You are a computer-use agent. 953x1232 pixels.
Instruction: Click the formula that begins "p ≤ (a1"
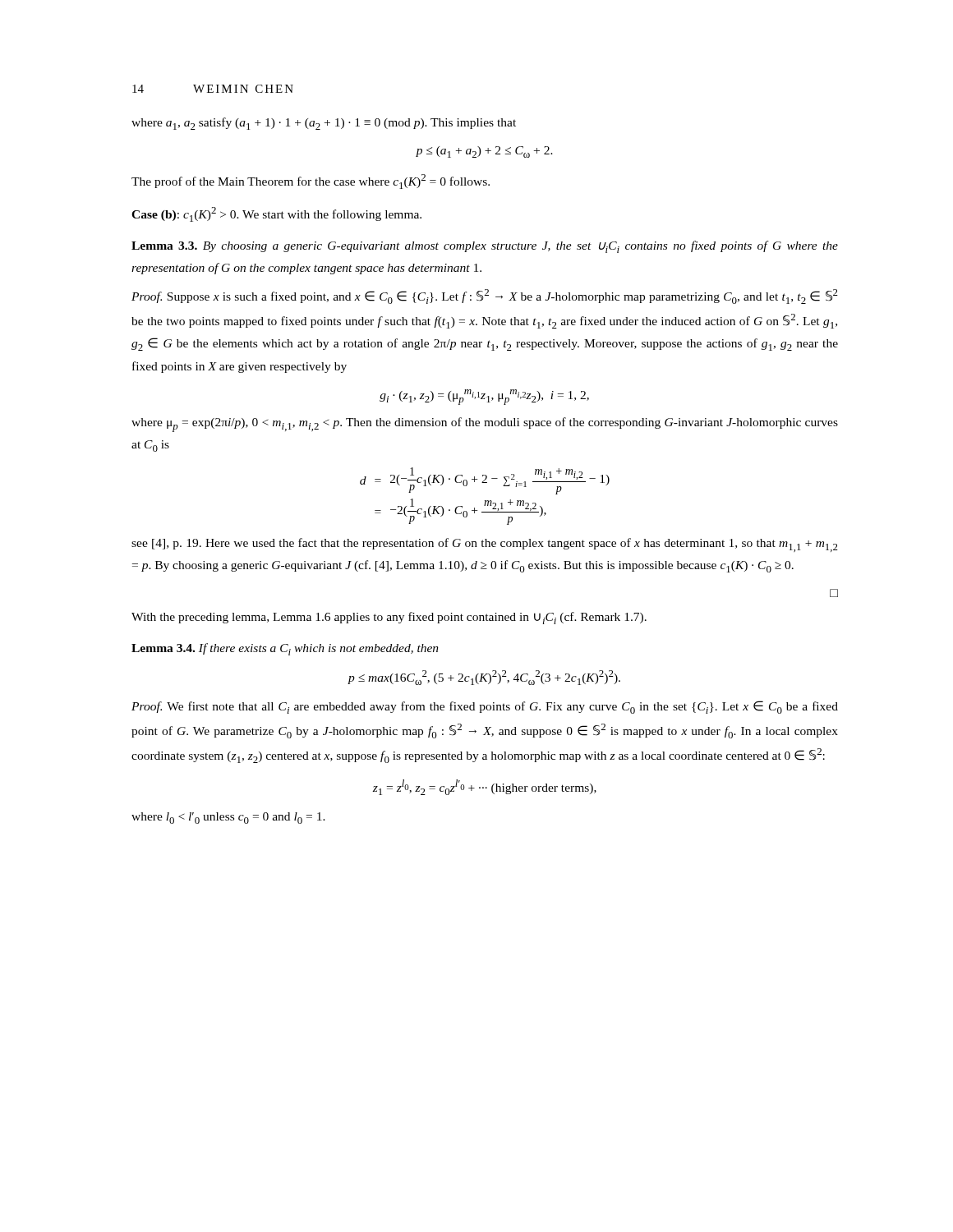coord(485,152)
